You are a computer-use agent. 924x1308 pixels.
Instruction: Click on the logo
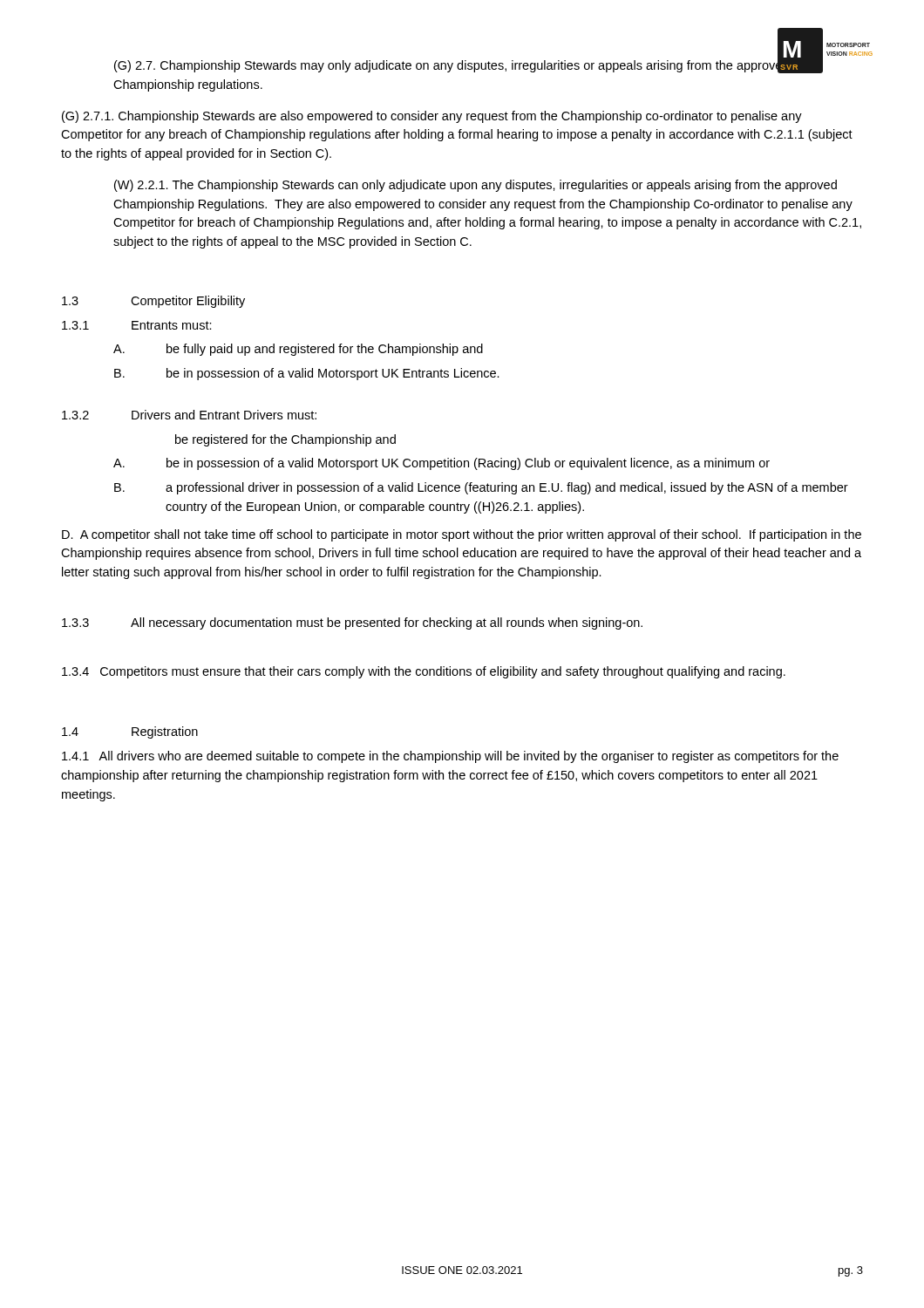(826, 52)
